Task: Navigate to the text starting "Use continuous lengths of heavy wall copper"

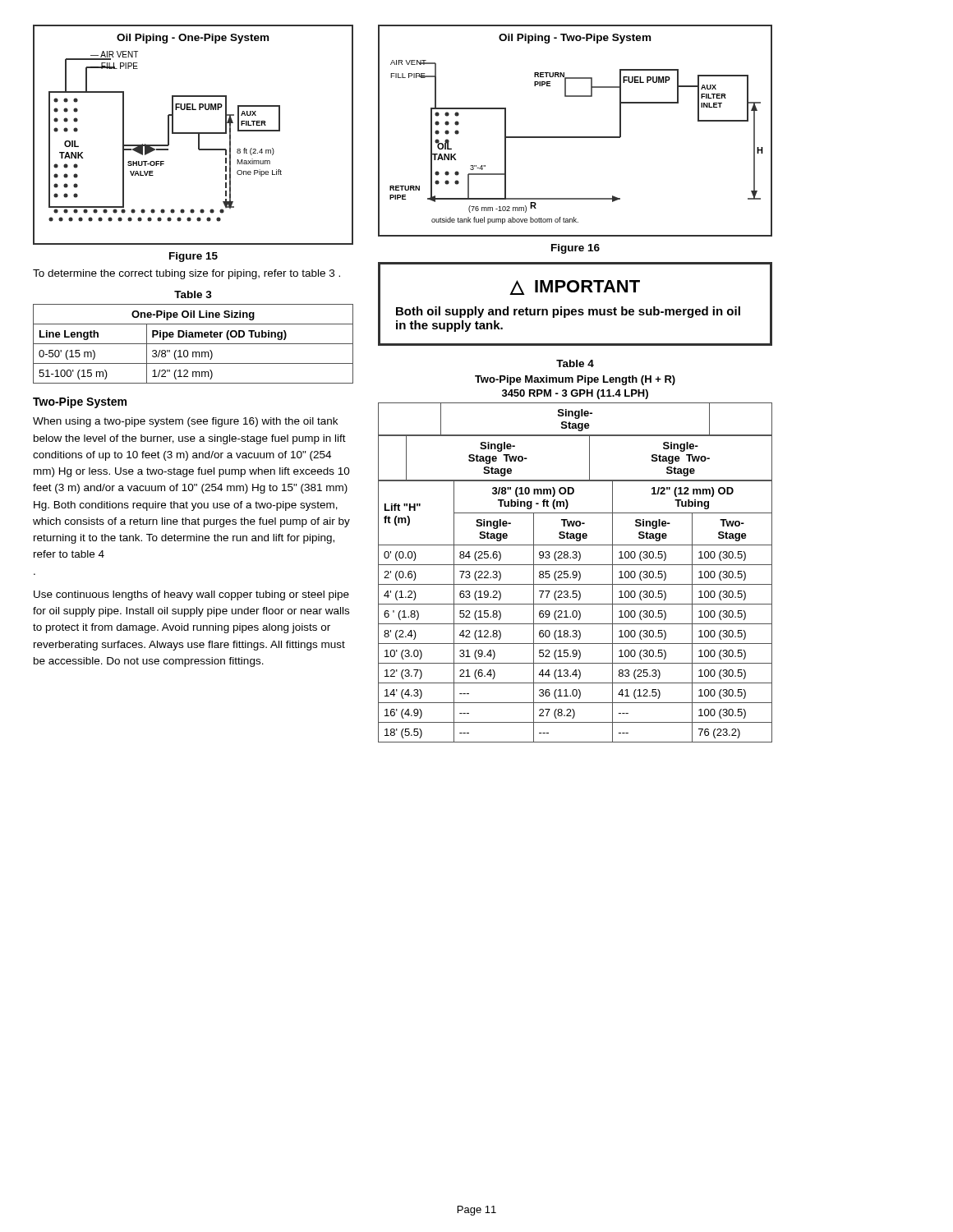Action: coord(191,627)
